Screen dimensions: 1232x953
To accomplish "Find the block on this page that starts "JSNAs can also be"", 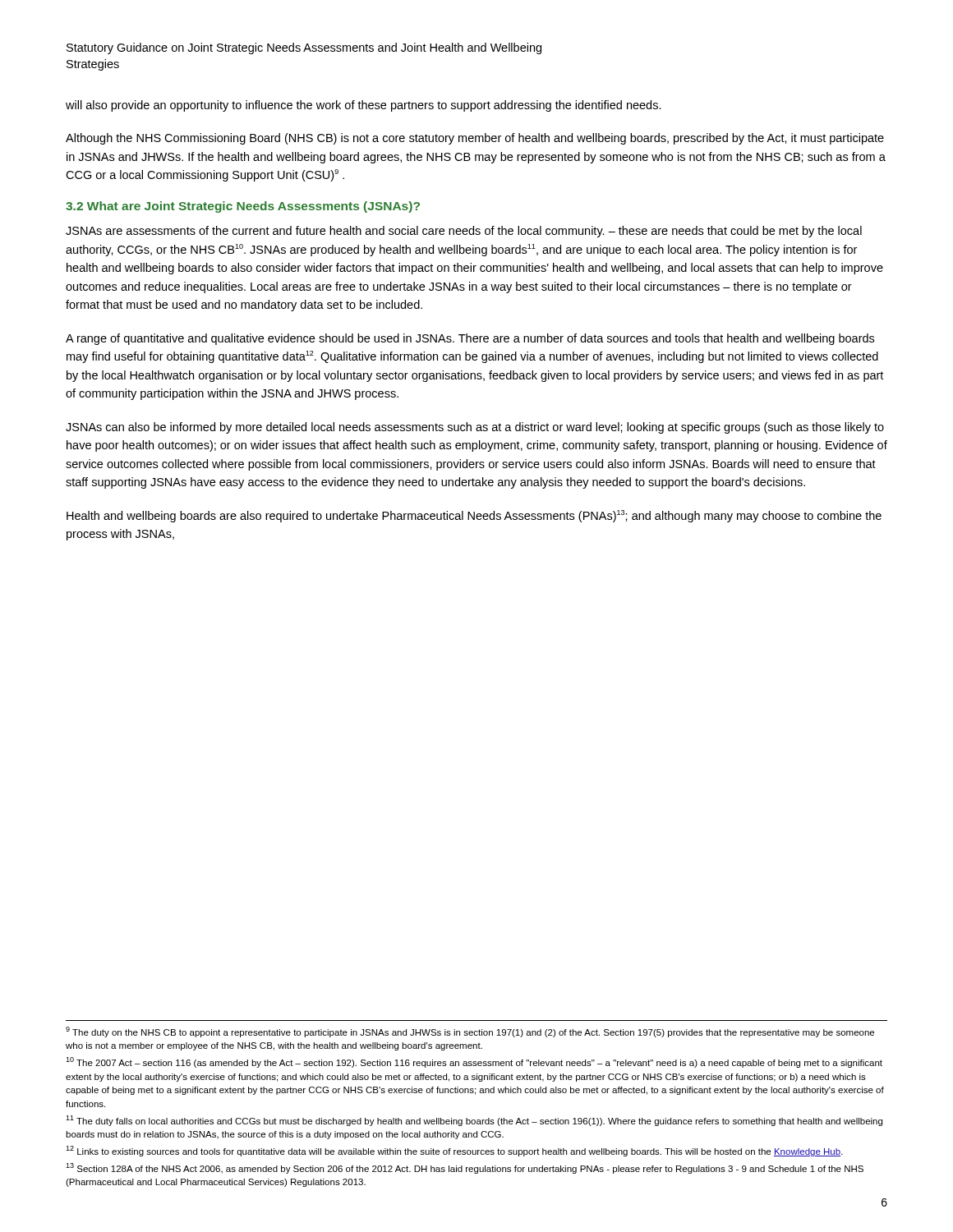I will coord(476,454).
